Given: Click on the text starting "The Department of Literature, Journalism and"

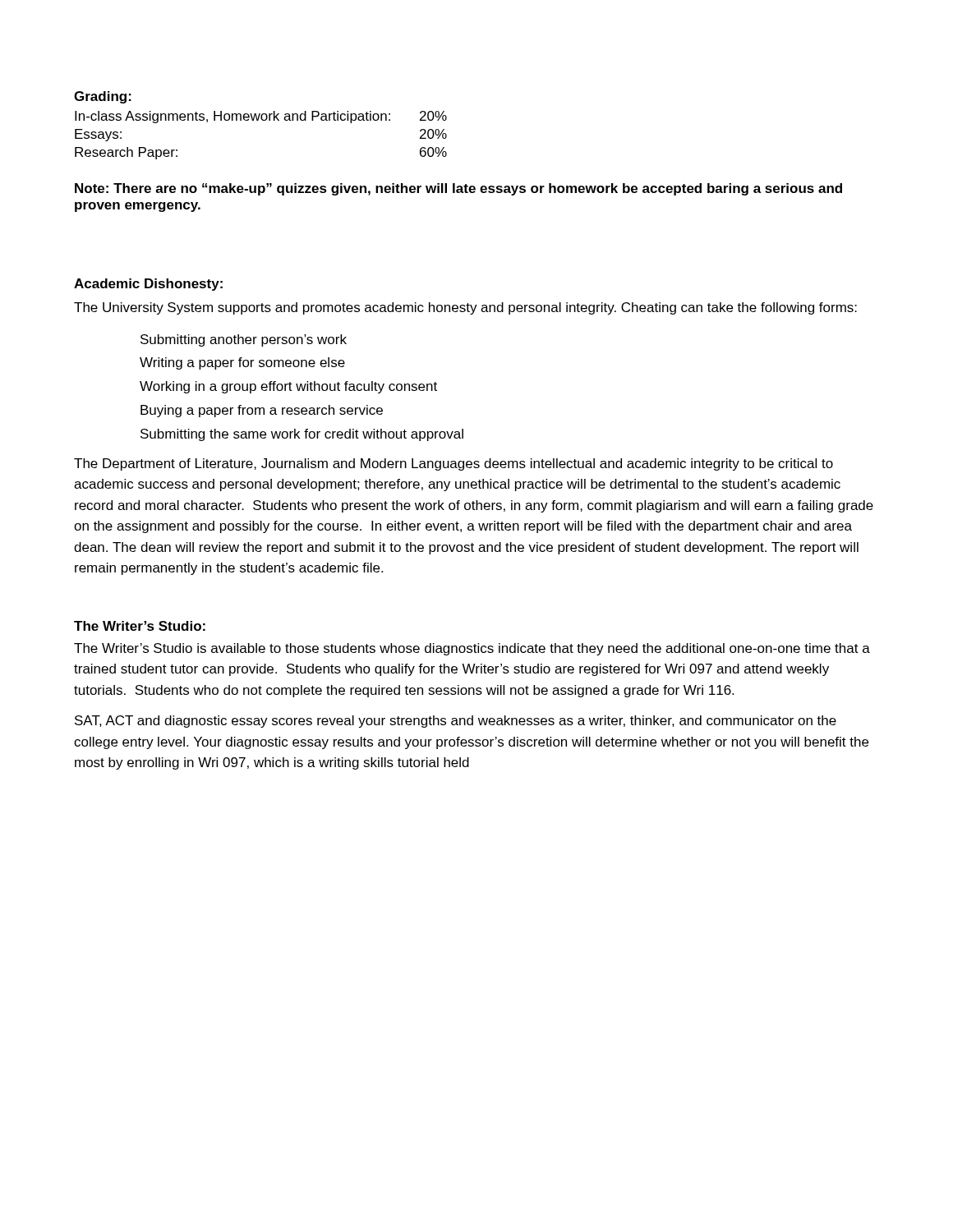Looking at the screenshot, I should coord(474,516).
